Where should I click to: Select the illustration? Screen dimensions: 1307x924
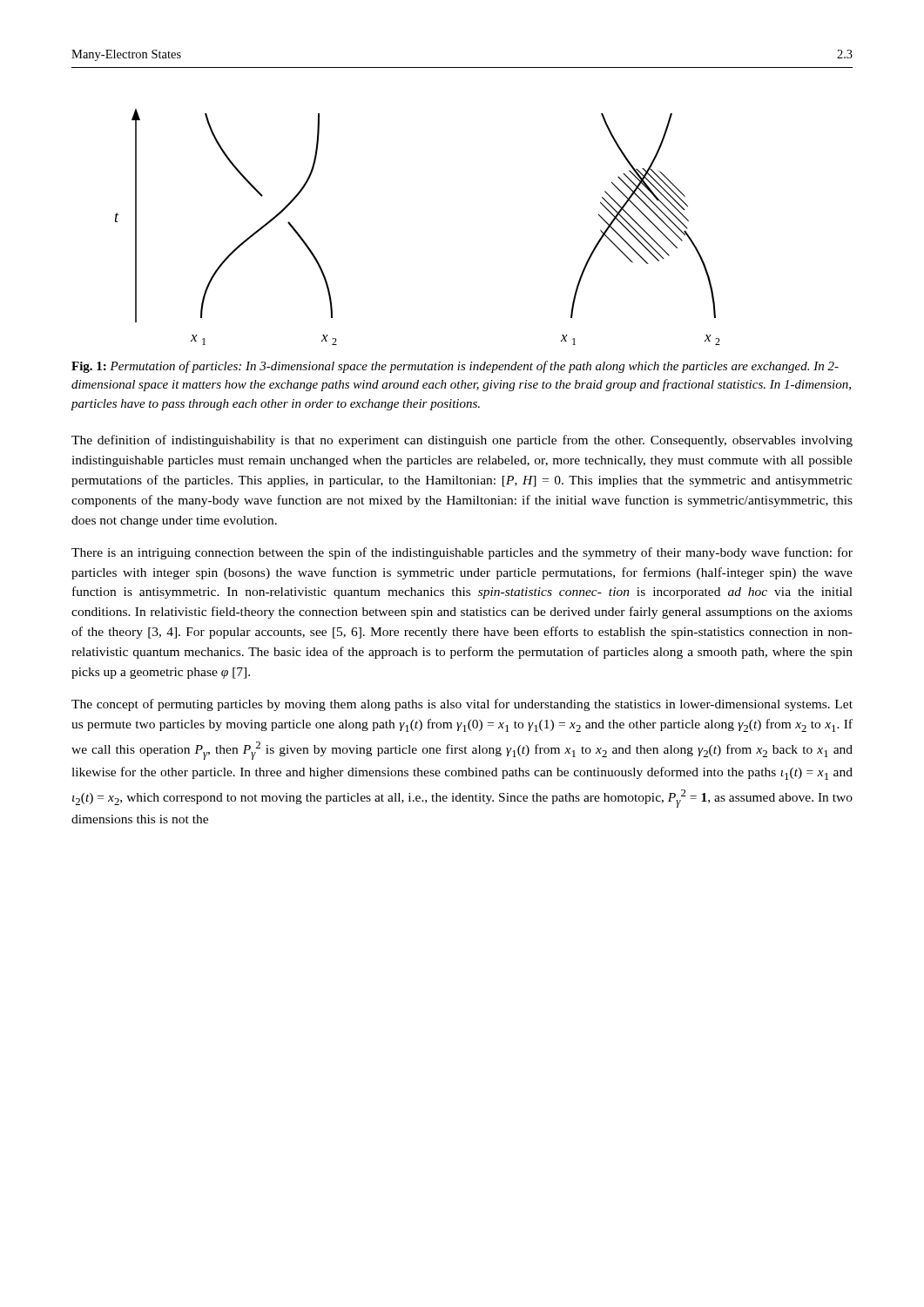(x=462, y=218)
